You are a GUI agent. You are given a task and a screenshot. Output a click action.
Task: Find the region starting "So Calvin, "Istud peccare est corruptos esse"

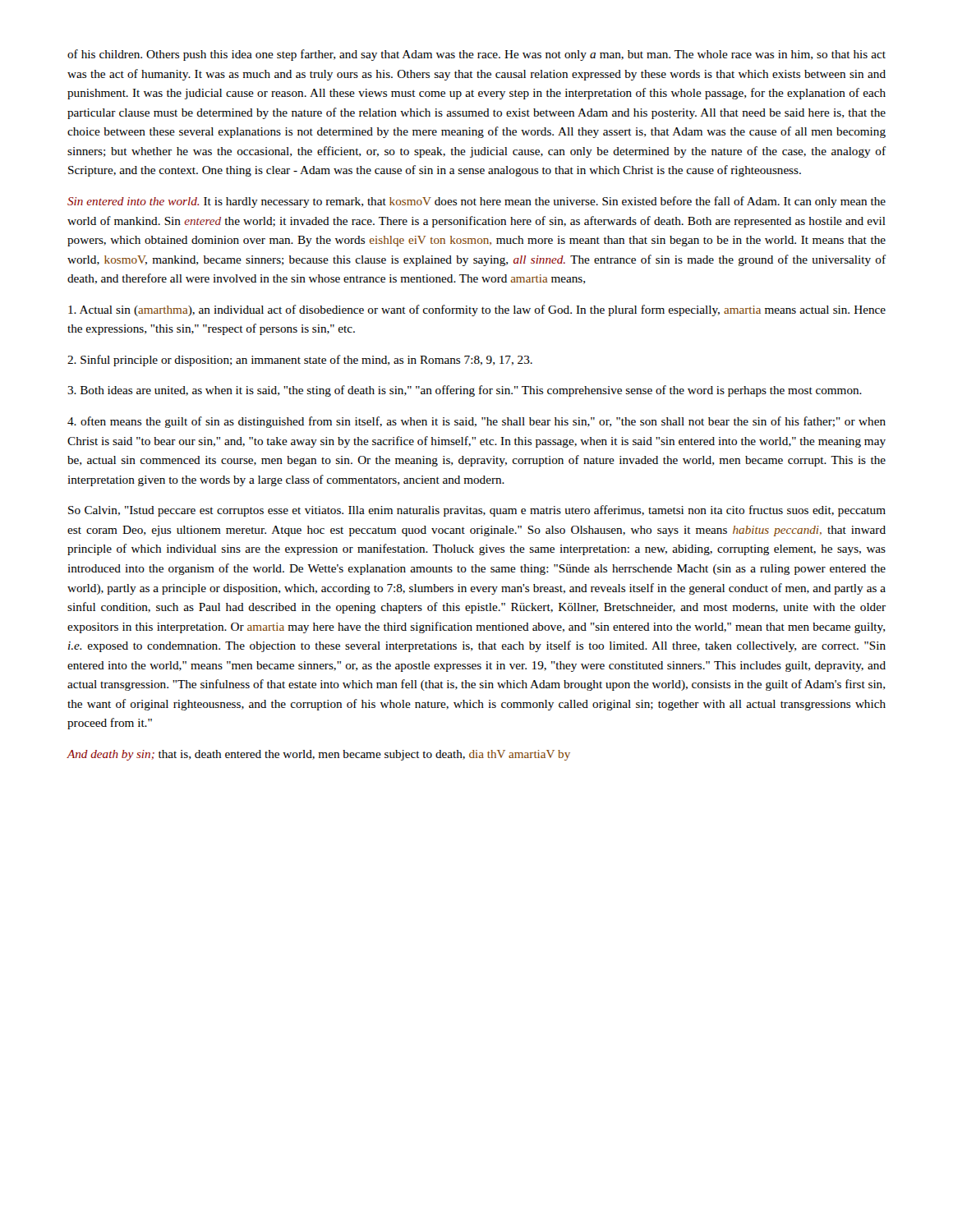coord(476,616)
